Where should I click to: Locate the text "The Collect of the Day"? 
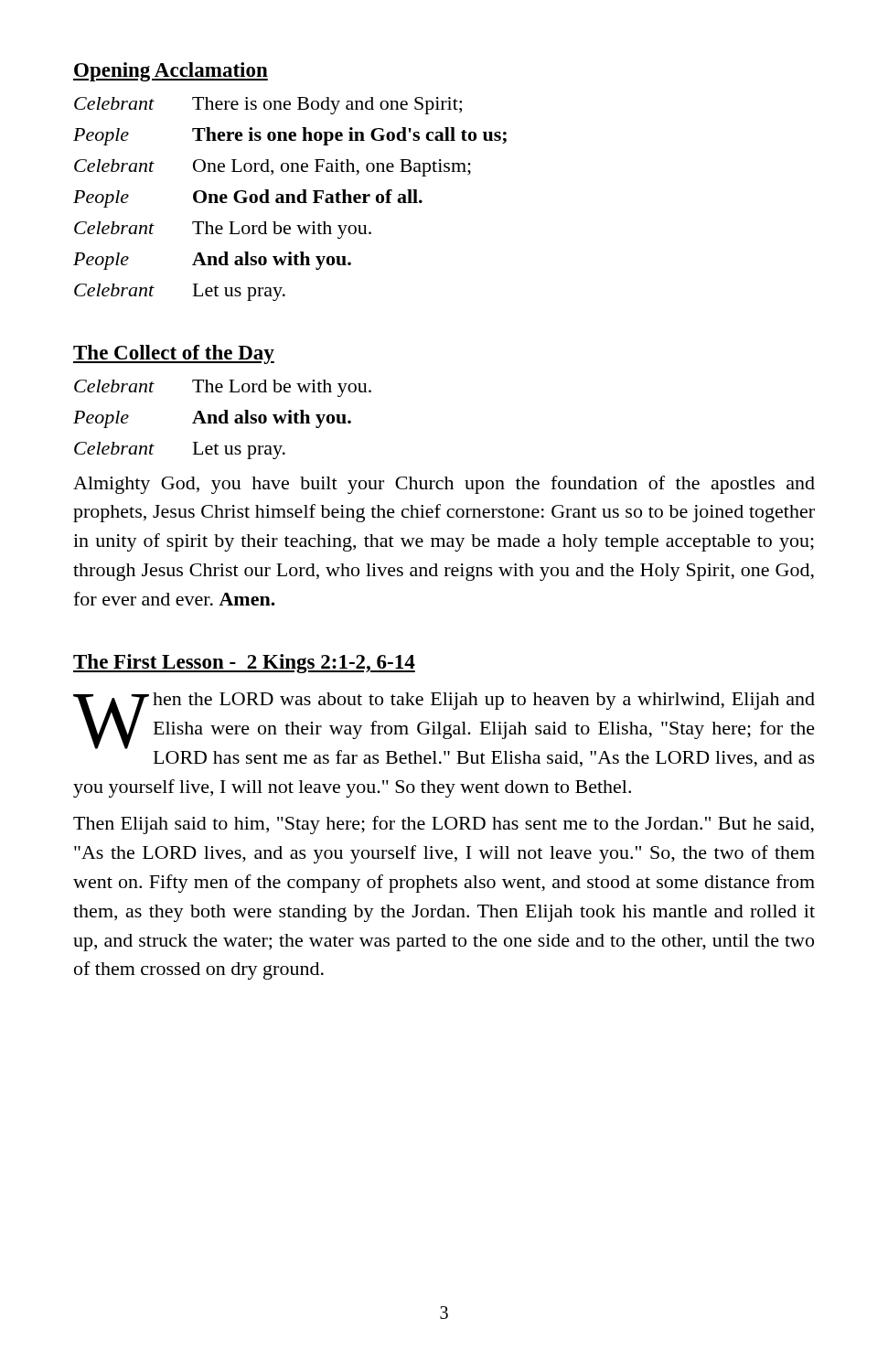coord(174,352)
